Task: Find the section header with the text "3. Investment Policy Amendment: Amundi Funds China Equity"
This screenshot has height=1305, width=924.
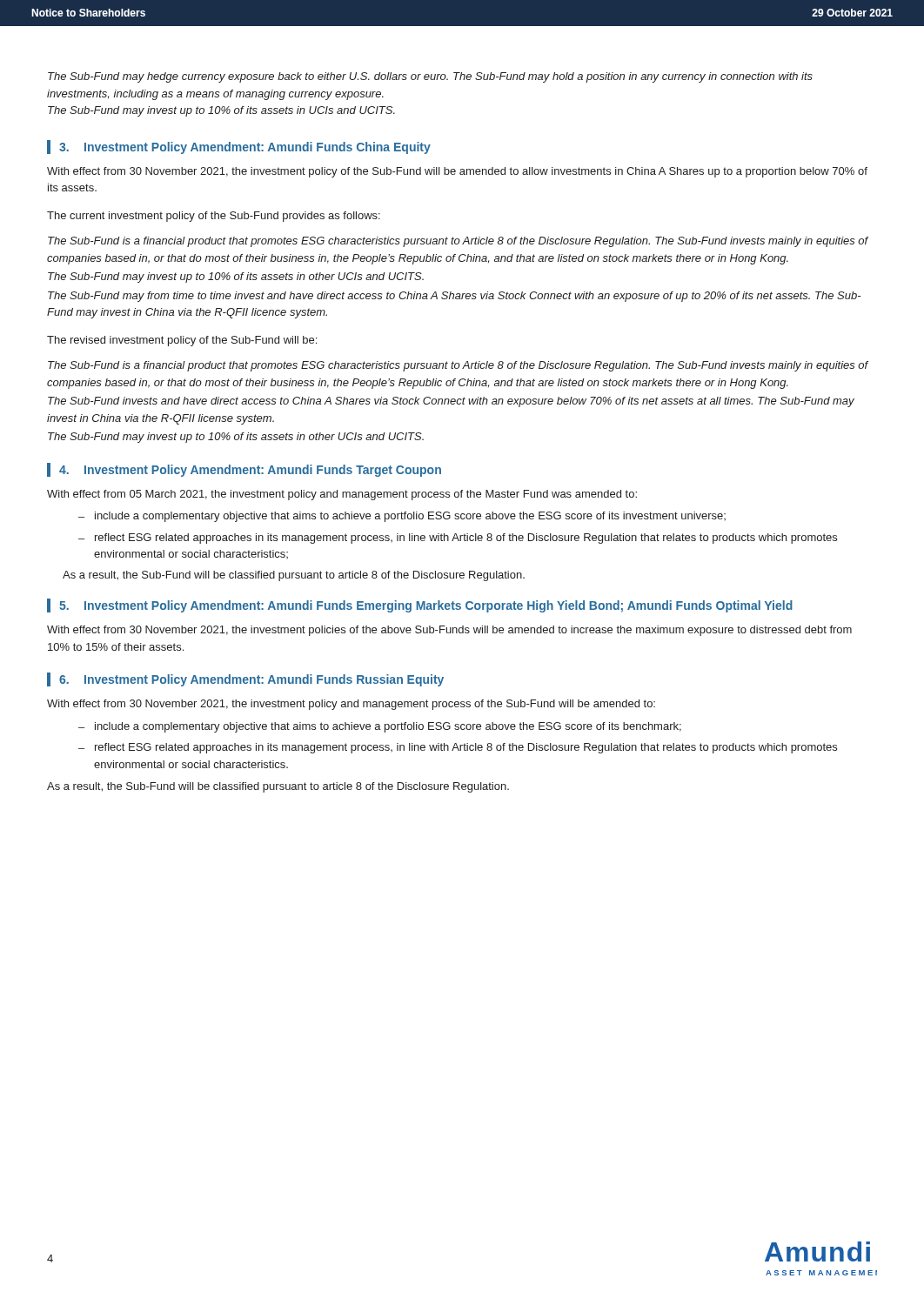Action: 245,147
